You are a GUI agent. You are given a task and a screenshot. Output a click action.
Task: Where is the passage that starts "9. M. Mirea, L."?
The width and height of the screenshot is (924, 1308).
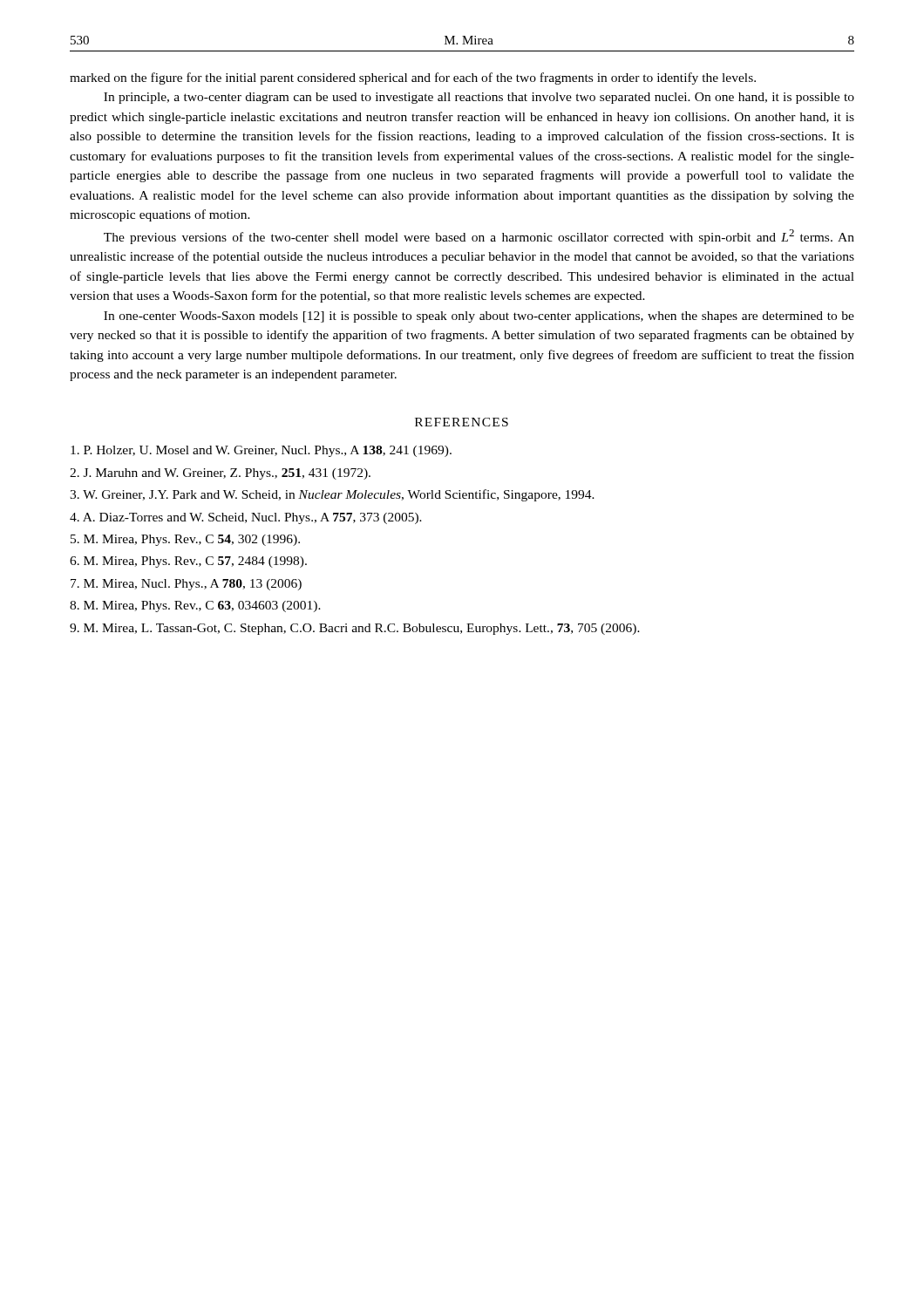point(355,627)
